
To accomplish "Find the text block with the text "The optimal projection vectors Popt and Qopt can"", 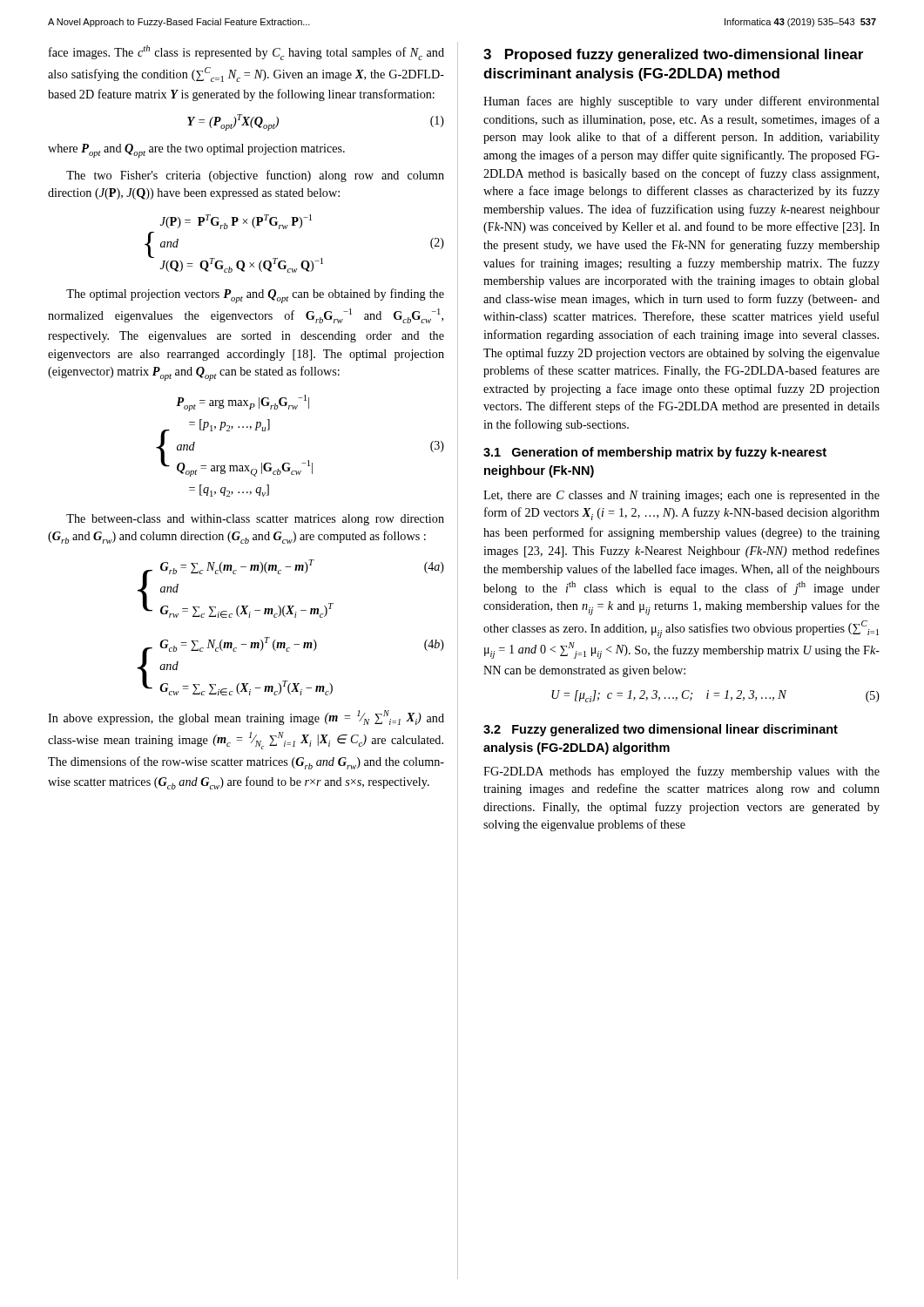I will click(246, 334).
